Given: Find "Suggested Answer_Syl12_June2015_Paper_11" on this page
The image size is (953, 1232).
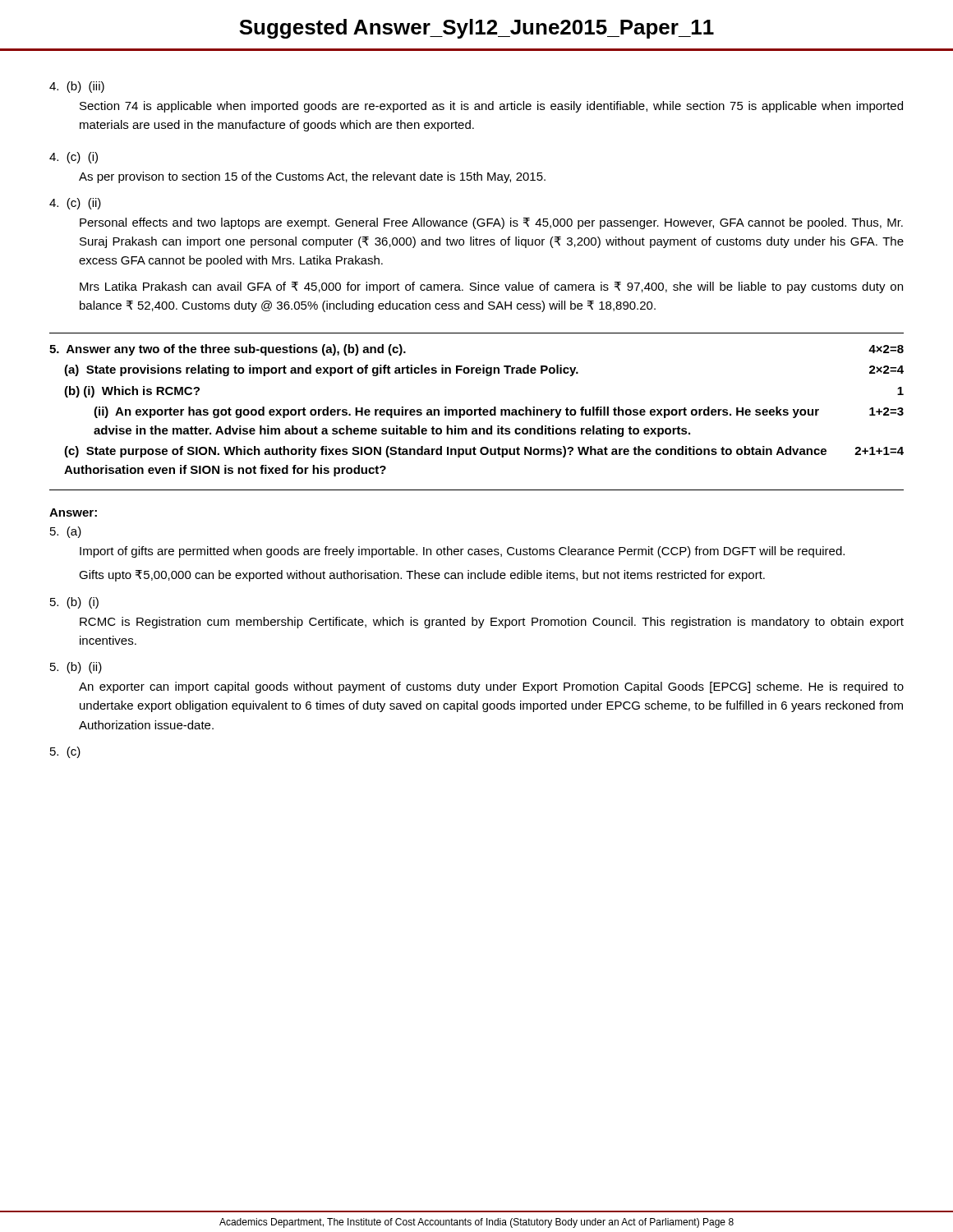Looking at the screenshot, I should pyautogui.click(x=476, y=28).
